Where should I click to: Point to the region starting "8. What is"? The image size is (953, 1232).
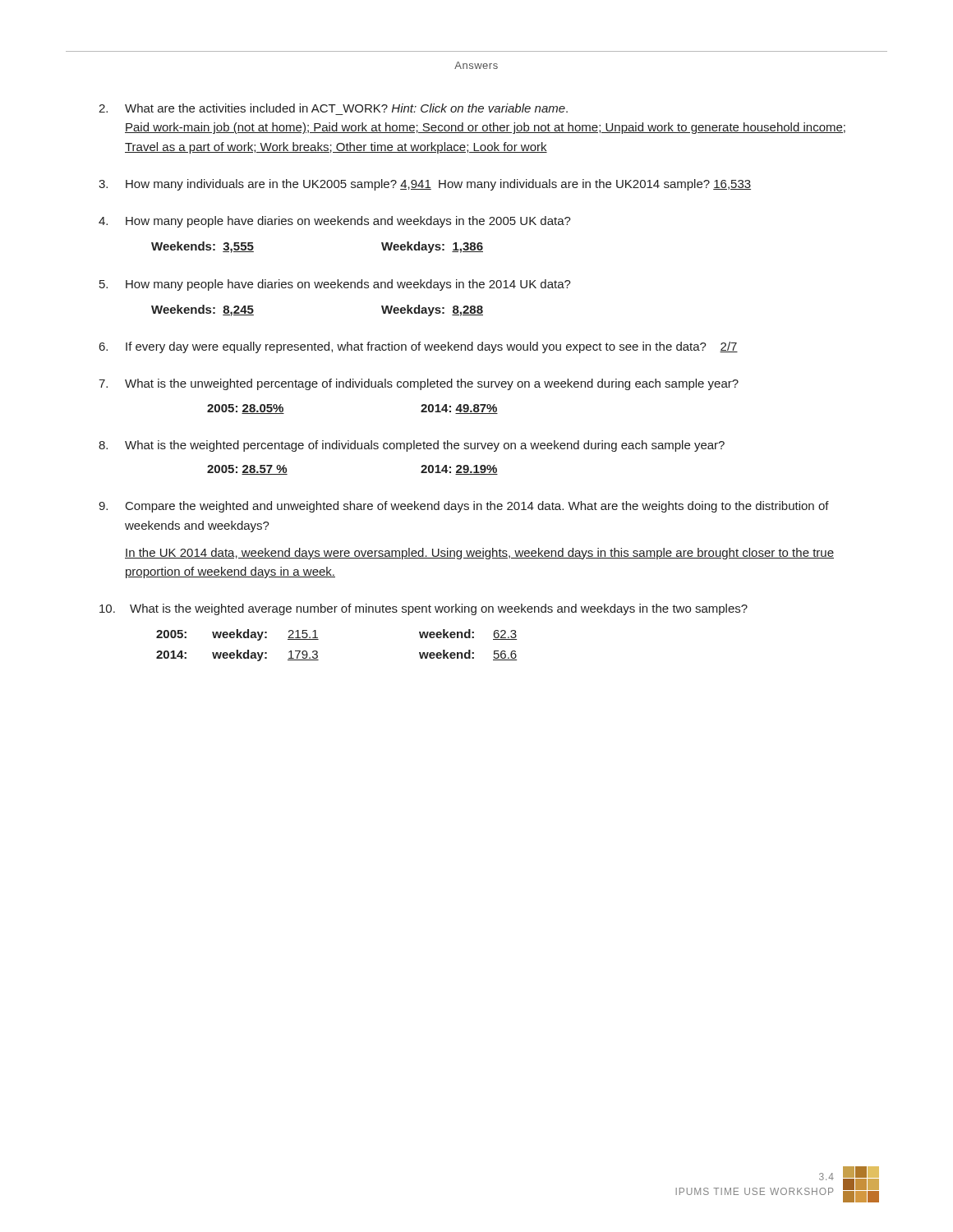485,457
